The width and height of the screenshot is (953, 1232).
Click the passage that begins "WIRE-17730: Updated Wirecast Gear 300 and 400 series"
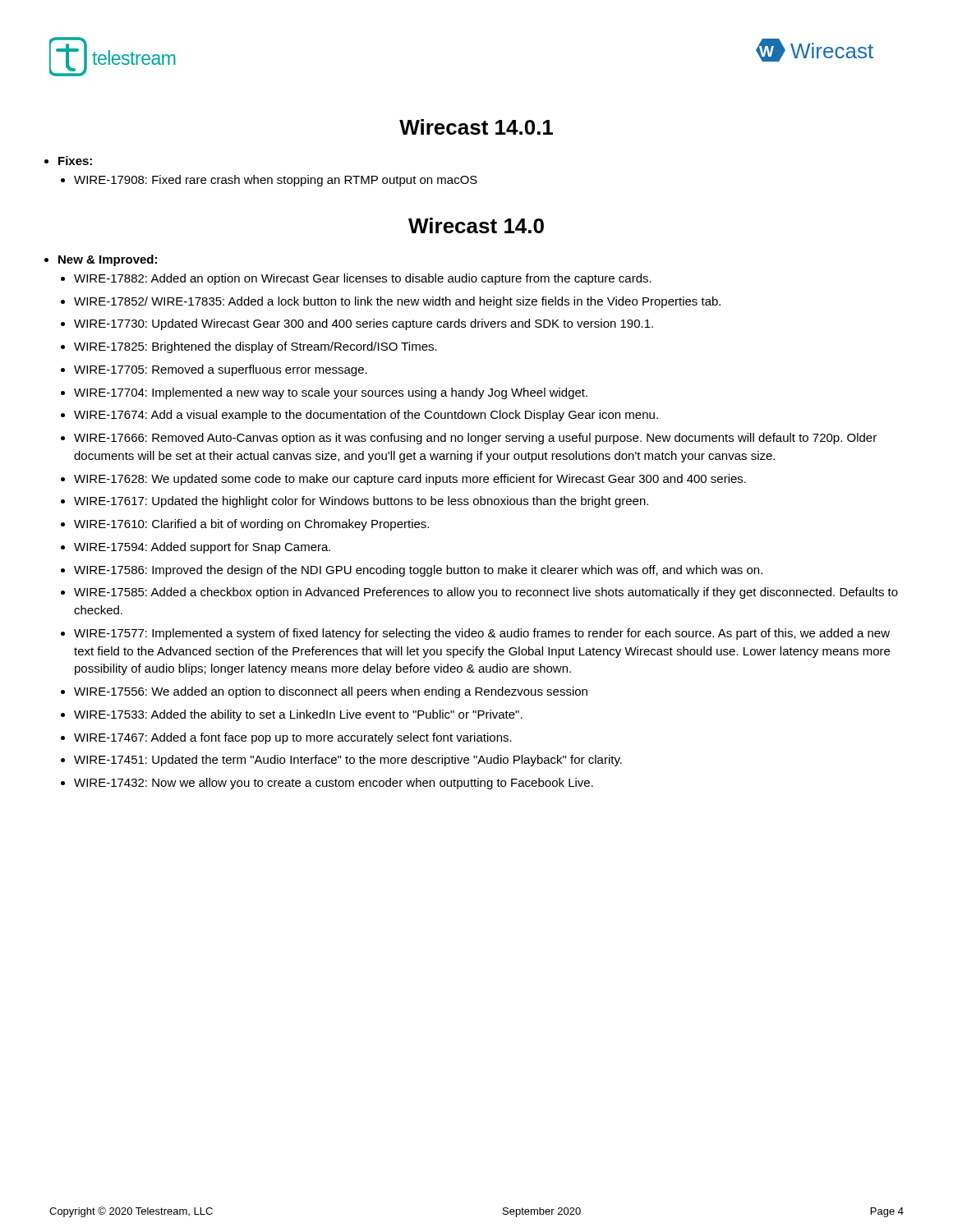(364, 323)
